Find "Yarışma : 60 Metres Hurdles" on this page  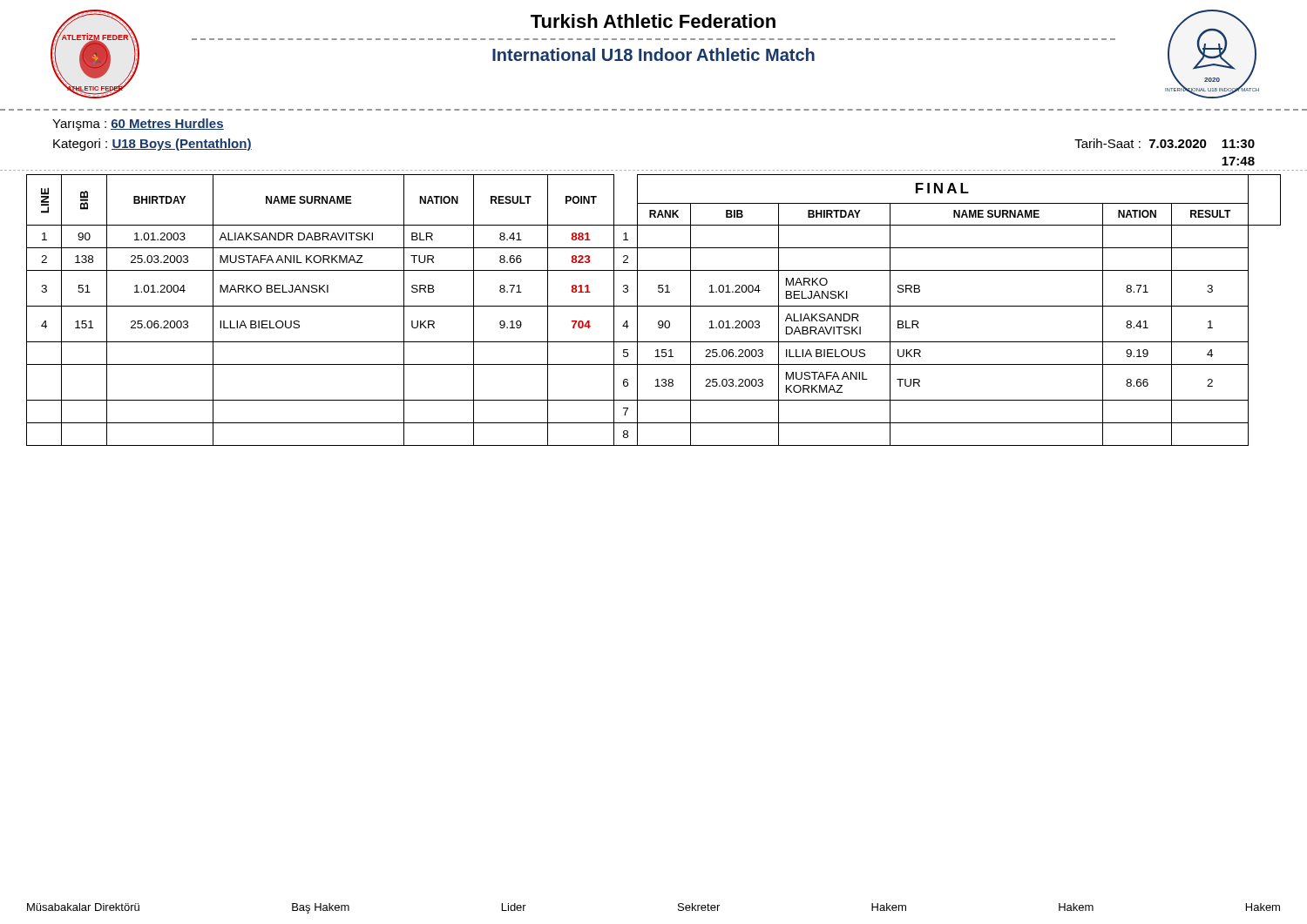coord(138,123)
